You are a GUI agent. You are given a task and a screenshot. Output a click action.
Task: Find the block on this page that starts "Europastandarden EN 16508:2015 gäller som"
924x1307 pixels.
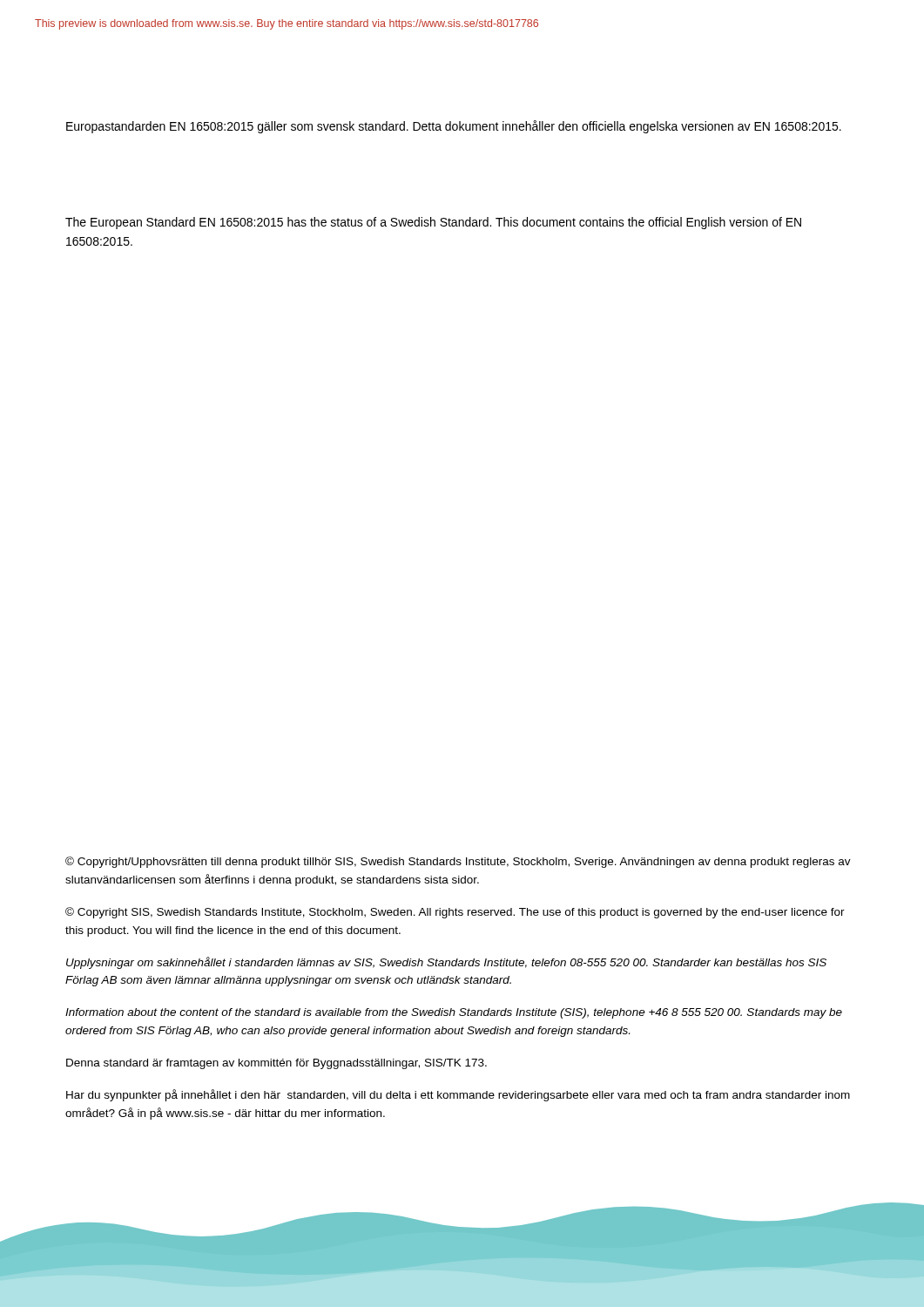click(454, 126)
